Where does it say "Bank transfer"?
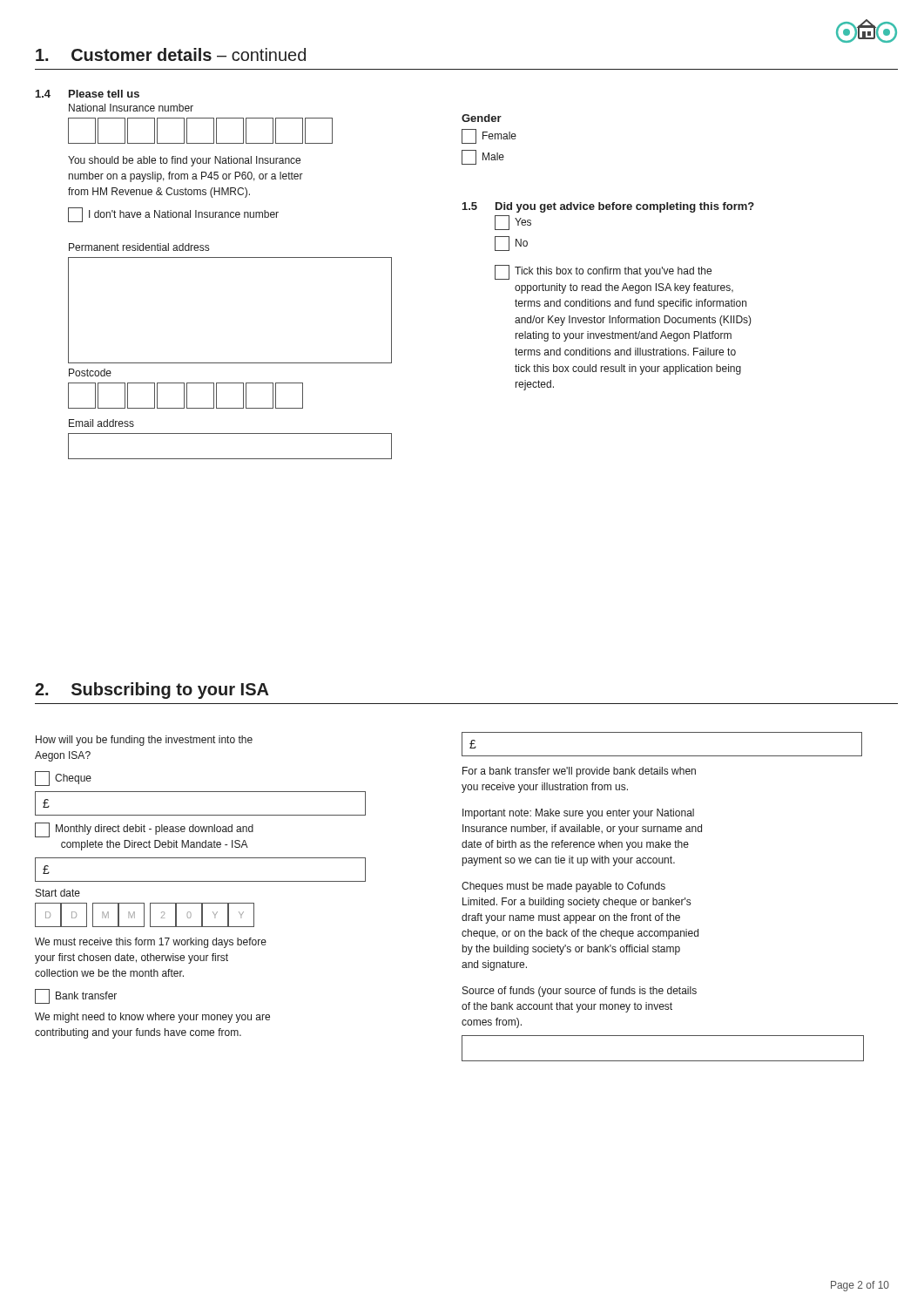Screen dimensions: 1307x924 coord(86,996)
